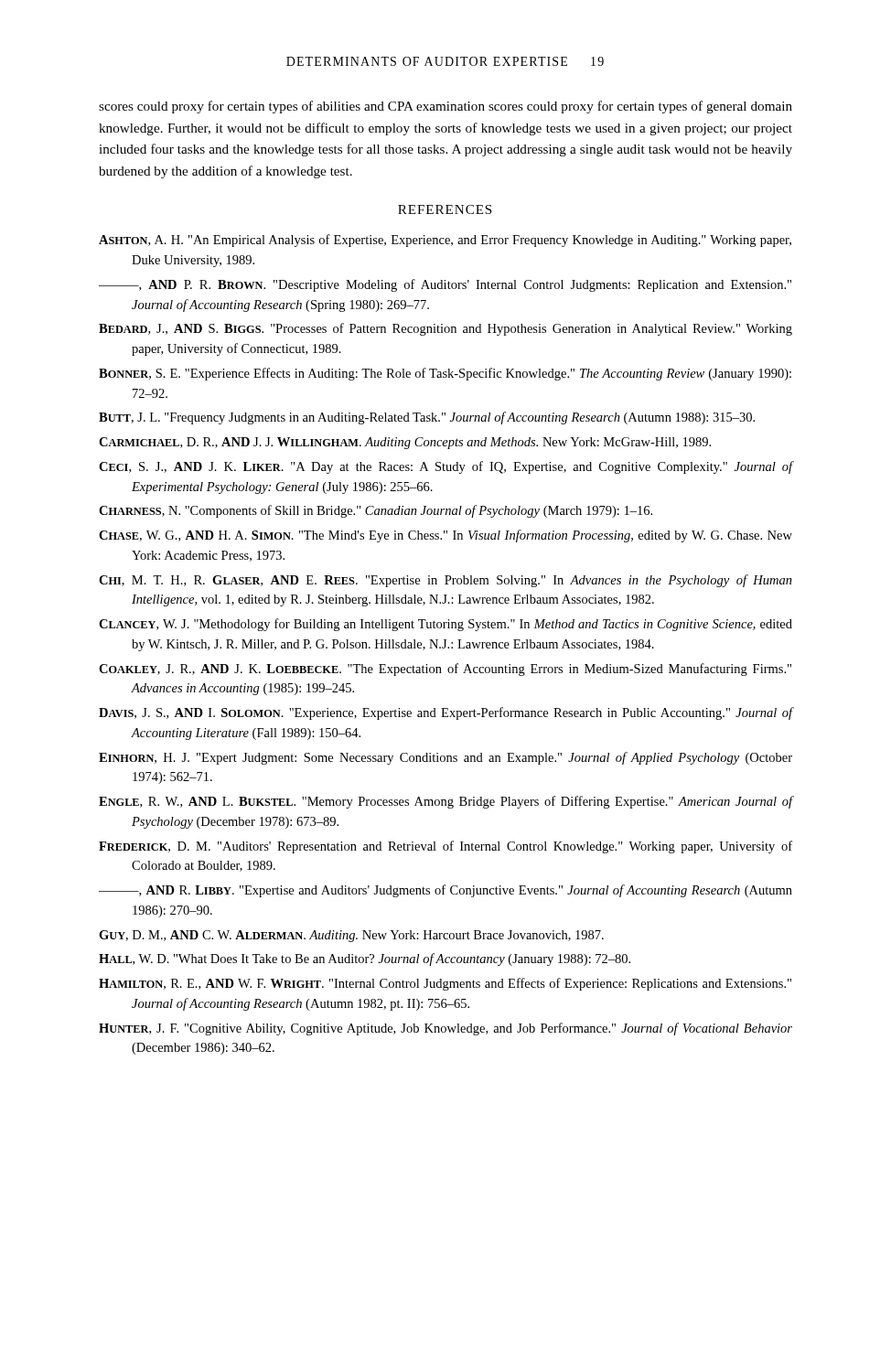Where is the passage that starts "HAMILTON, R. E.,"?

tap(446, 993)
